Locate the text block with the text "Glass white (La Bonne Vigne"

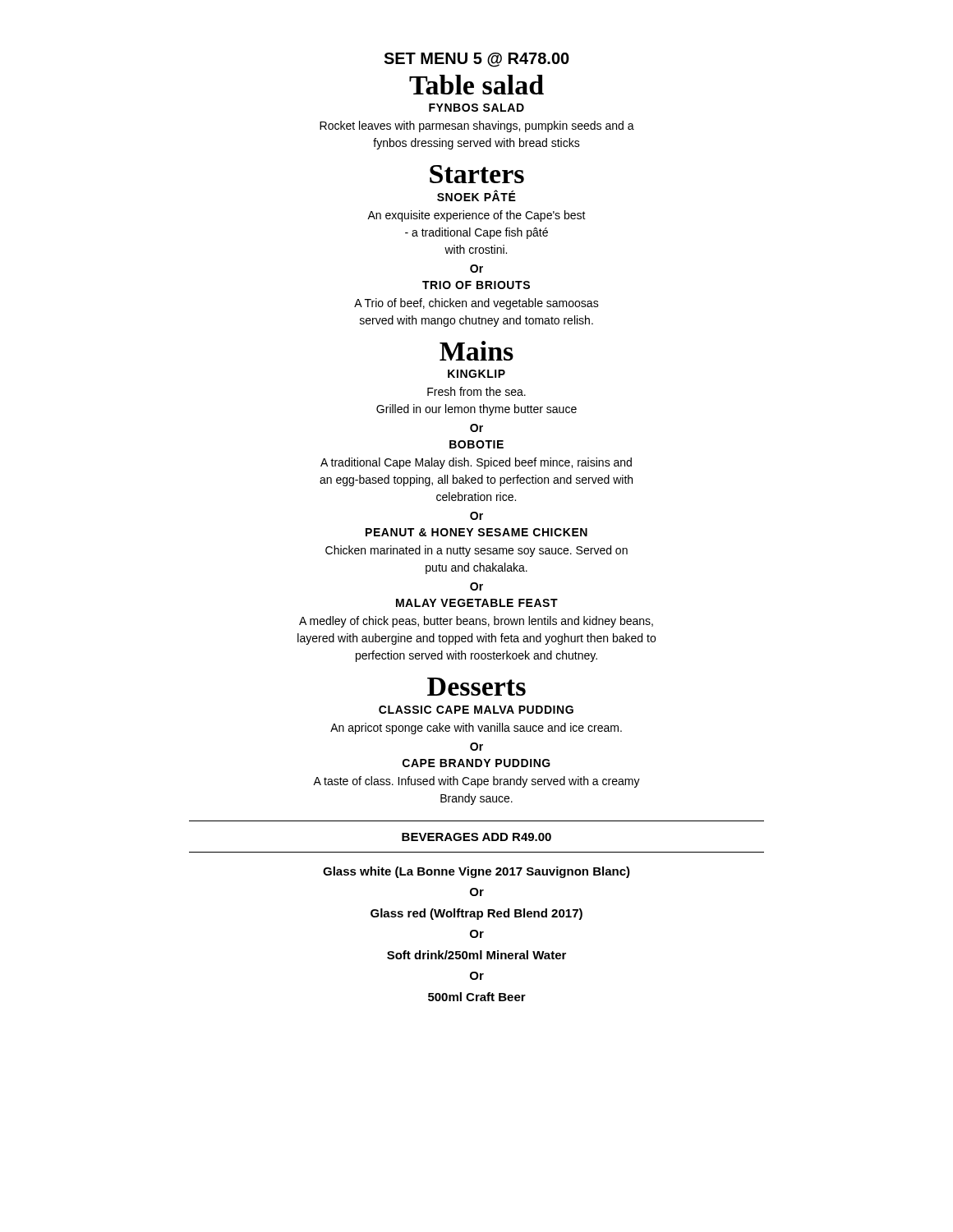(476, 933)
